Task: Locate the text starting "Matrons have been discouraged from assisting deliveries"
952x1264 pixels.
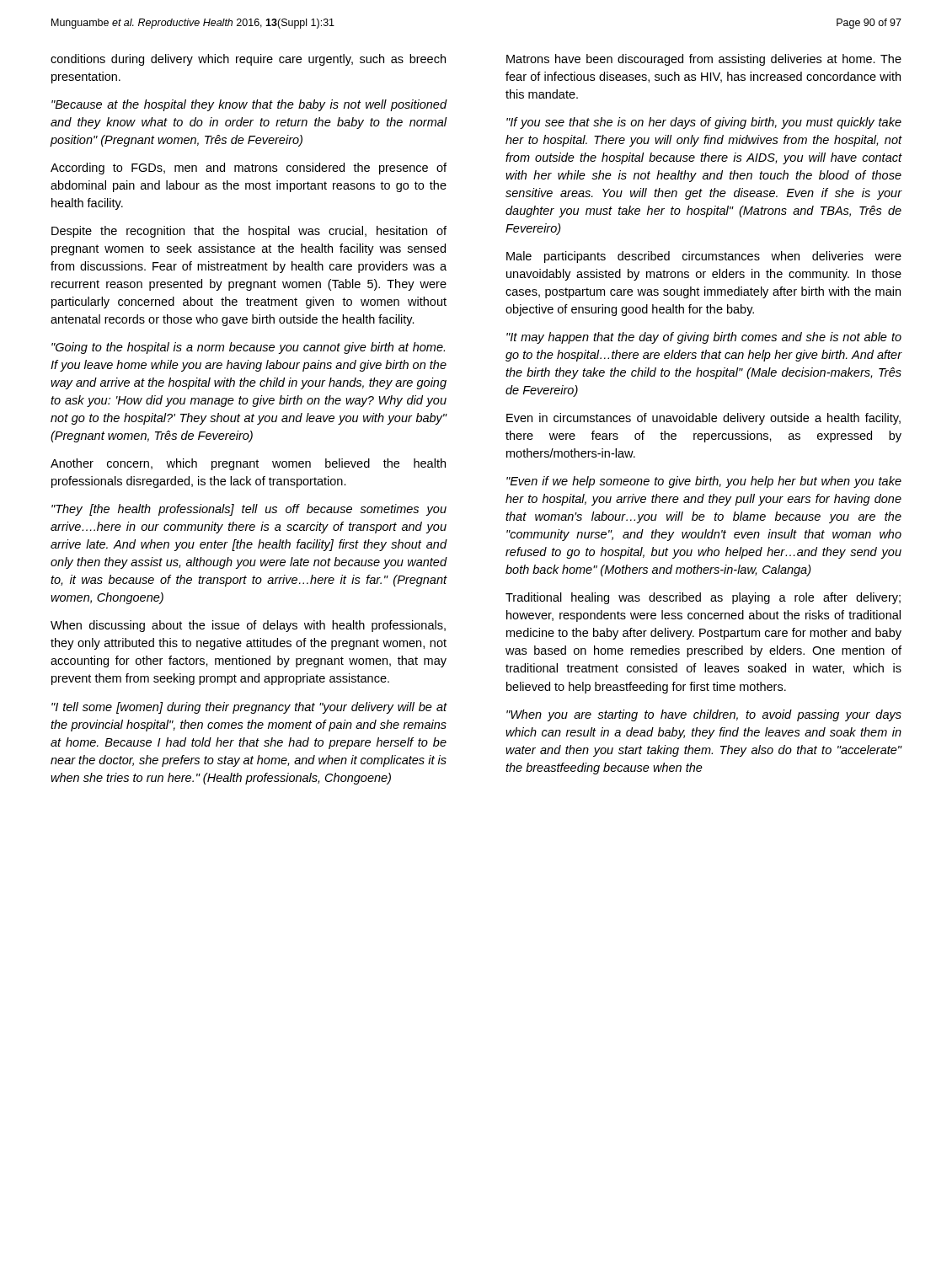Action: 703,77
